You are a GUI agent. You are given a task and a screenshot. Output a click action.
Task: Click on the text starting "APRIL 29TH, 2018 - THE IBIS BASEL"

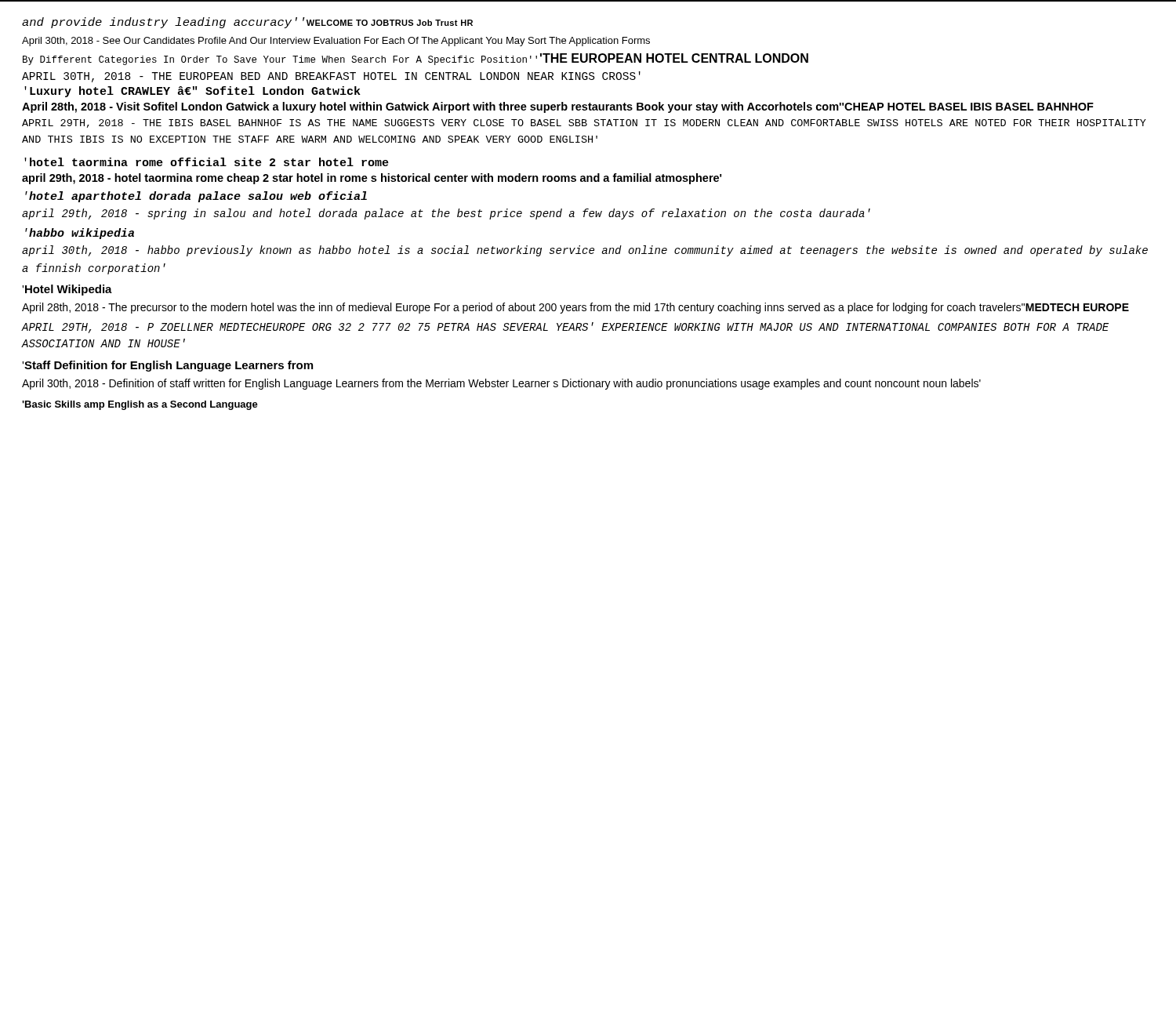588,133
